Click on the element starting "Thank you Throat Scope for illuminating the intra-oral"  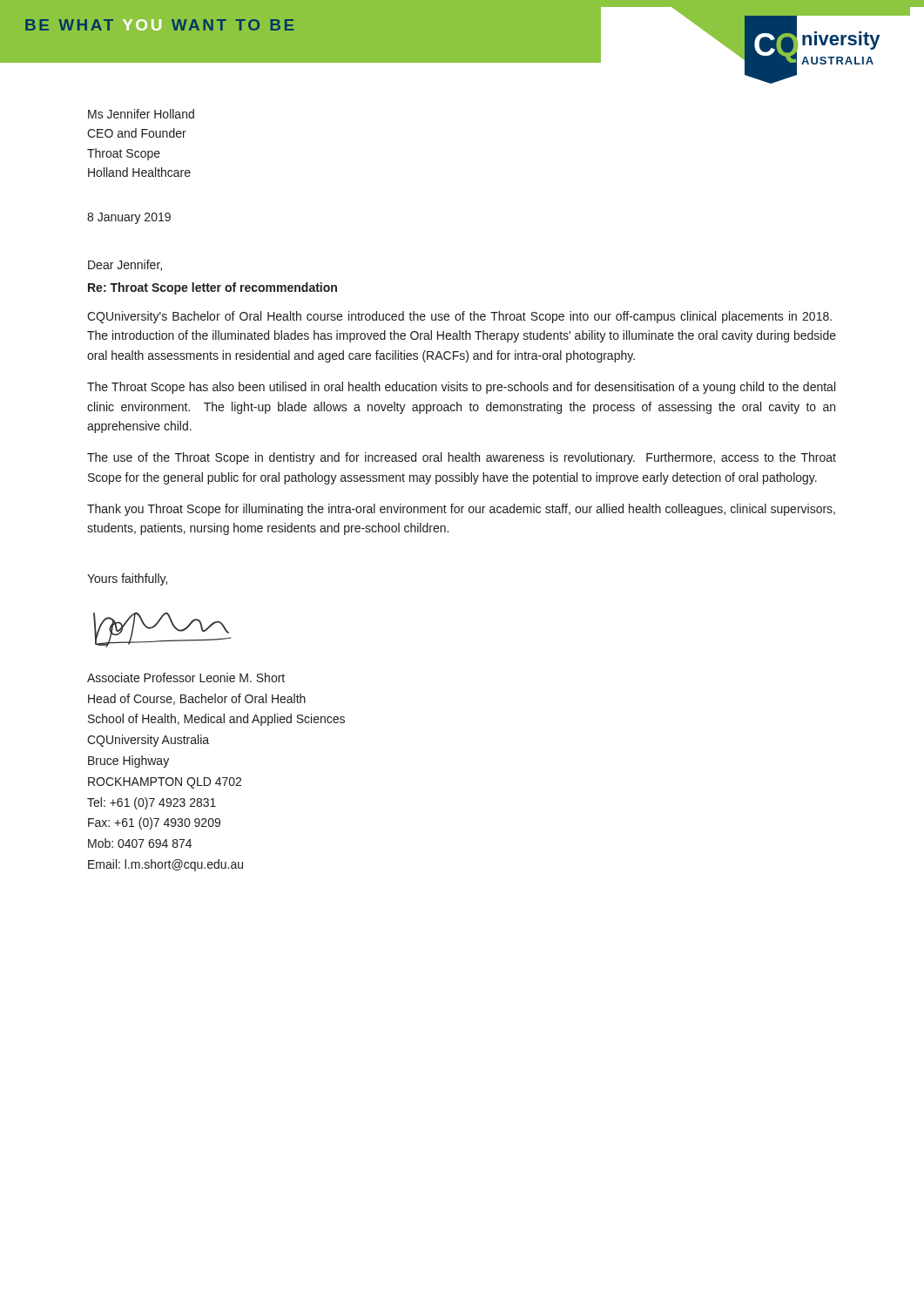462,519
